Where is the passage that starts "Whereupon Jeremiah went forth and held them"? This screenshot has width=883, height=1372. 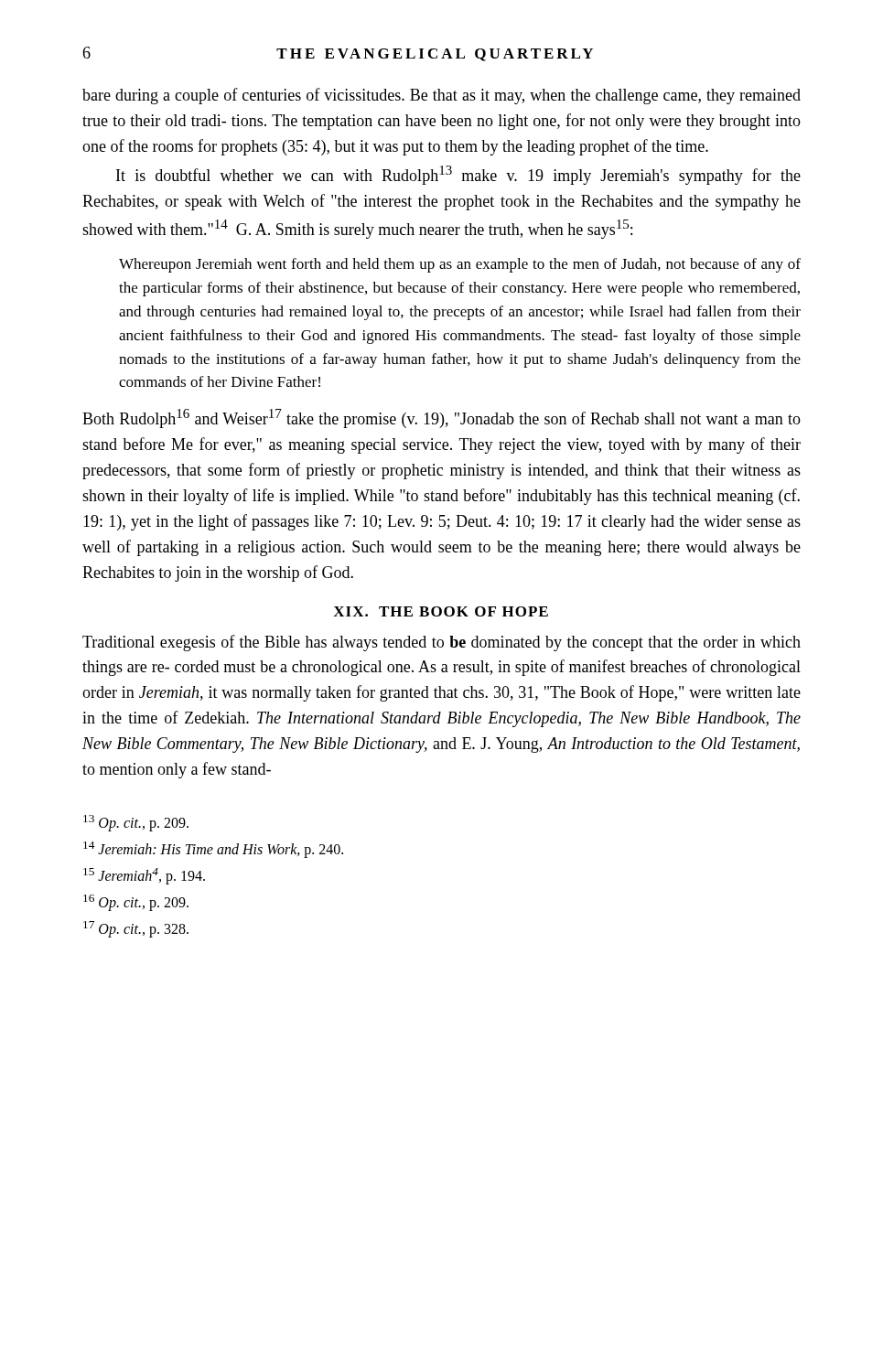coord(460,323)
